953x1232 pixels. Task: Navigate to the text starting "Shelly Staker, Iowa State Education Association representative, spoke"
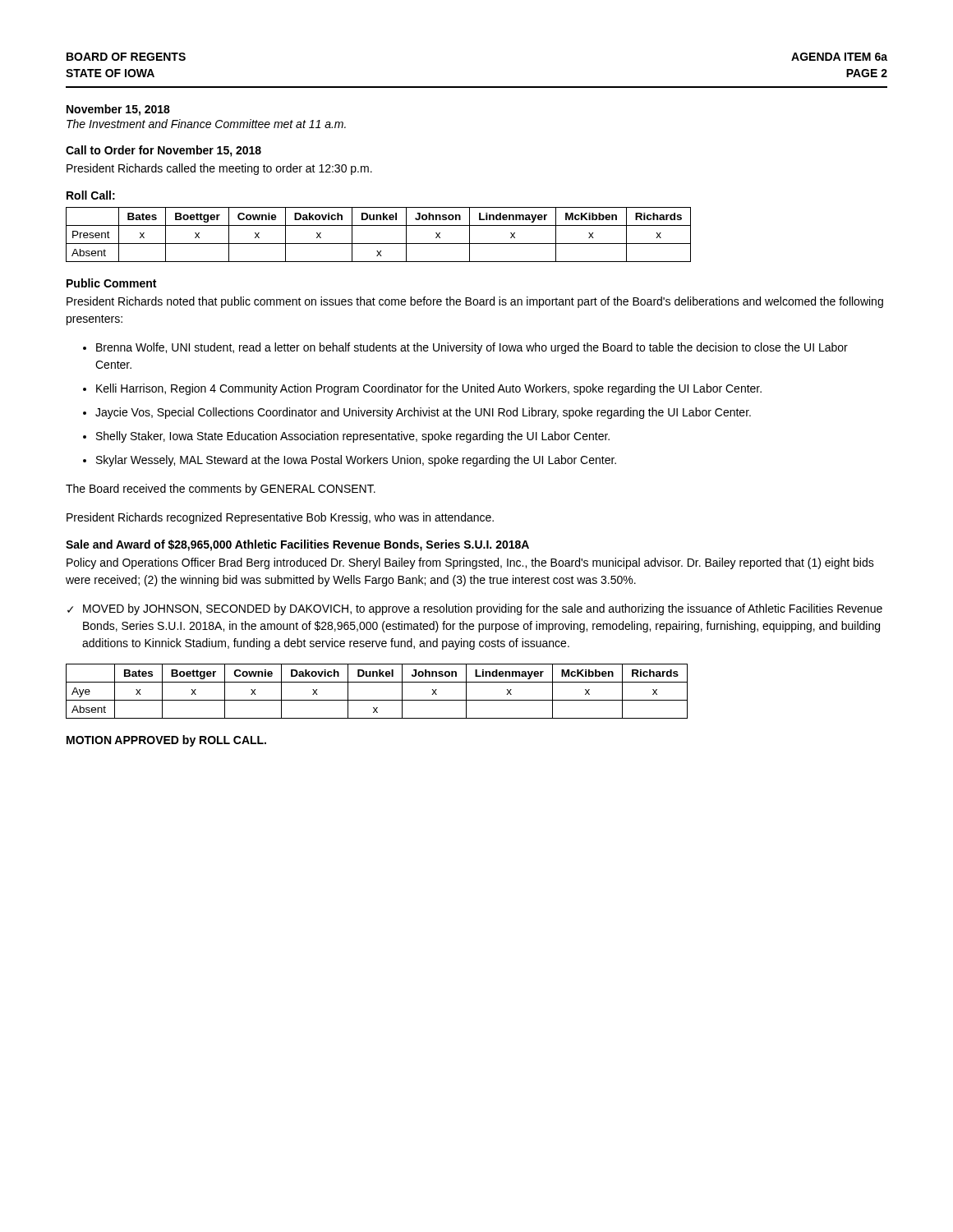click(353, 436)
